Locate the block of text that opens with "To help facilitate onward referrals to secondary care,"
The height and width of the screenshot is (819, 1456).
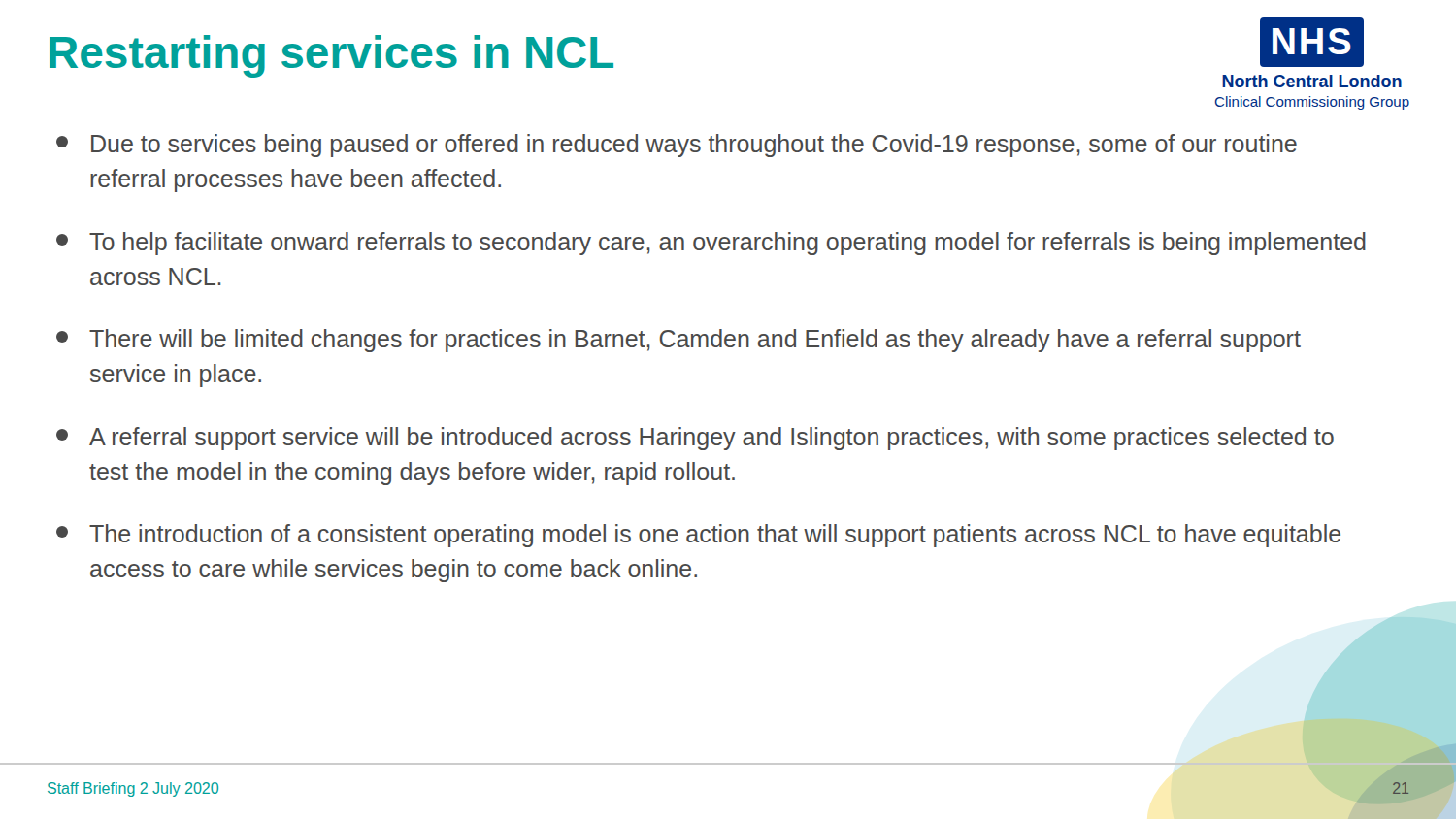click(717, 259)
